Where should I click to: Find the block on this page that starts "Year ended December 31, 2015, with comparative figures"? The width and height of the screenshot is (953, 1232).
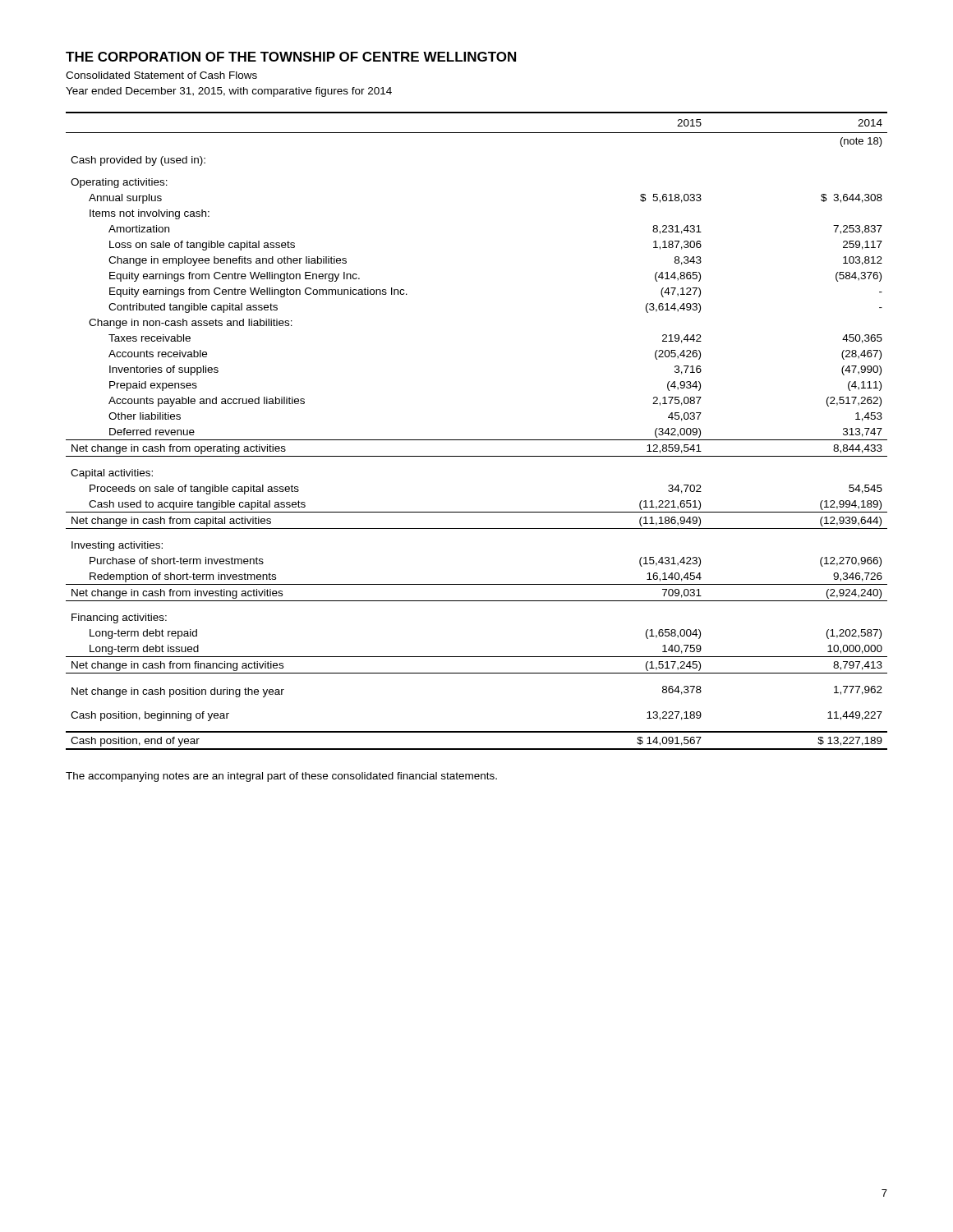click(229, 91)
